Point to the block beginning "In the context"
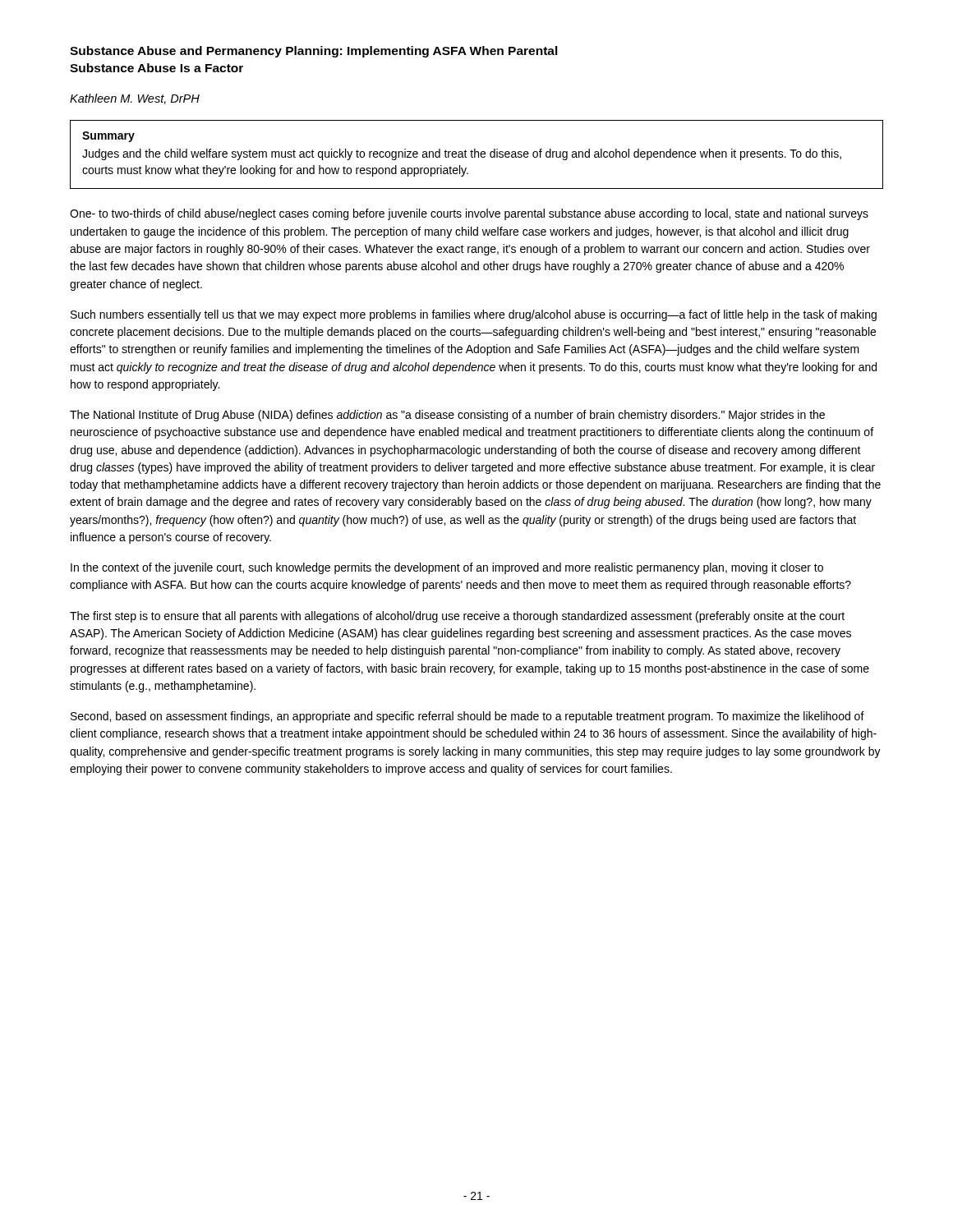 461,576
